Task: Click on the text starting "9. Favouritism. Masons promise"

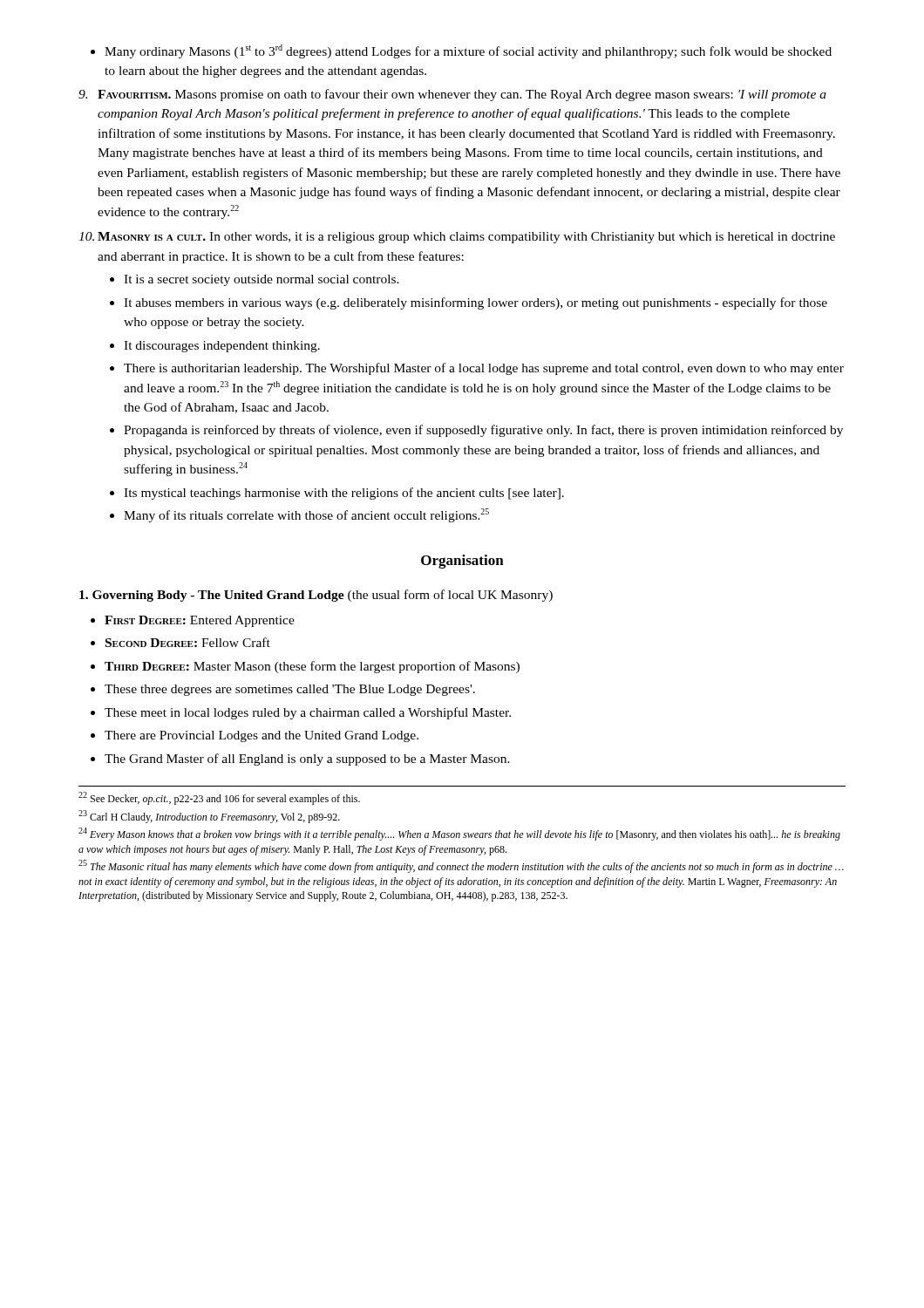Action: tap(462, 153)
